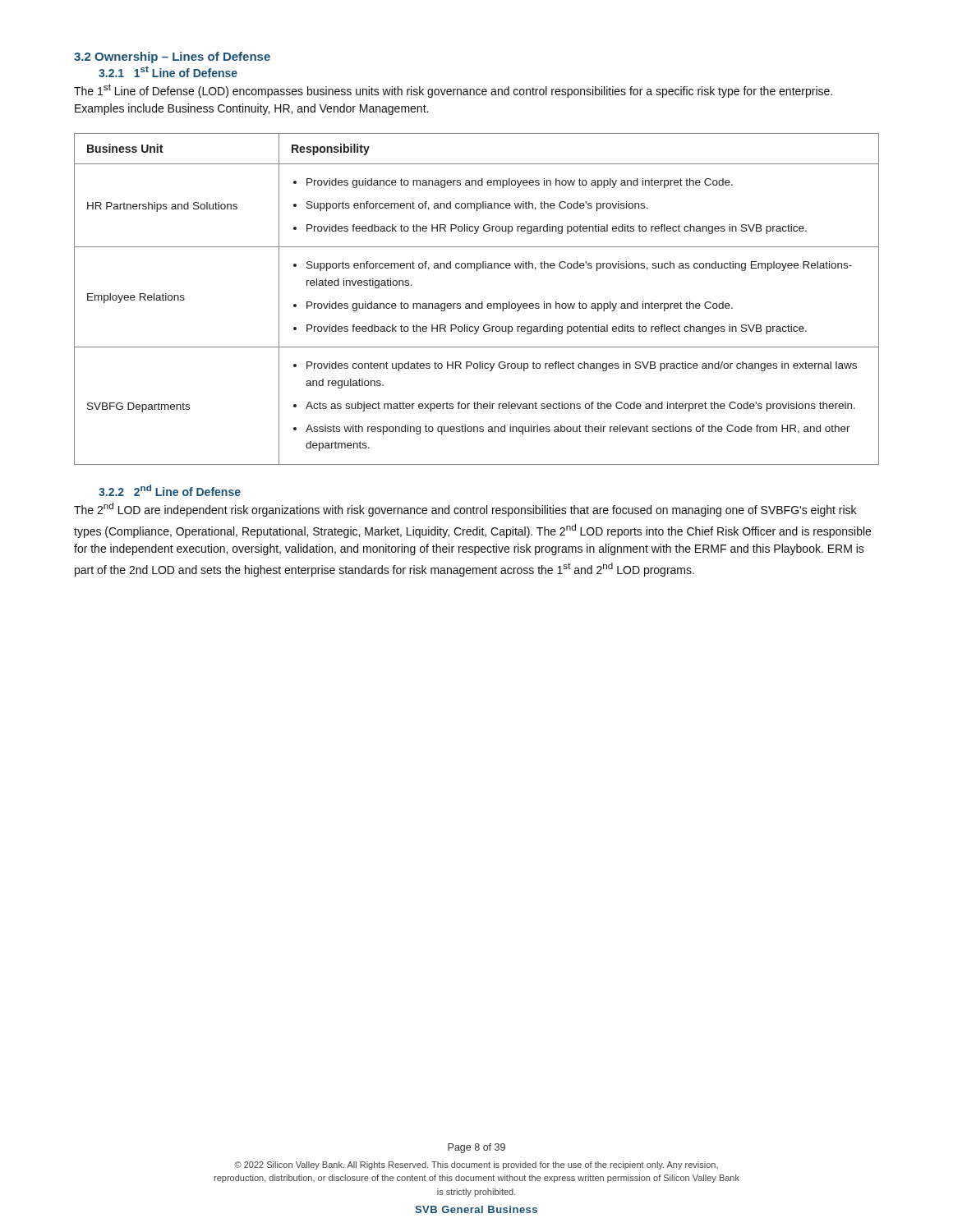Point to the text starting "3.2.1 1st Line"
The width and height of the screenshot is (953, 1232).
point(168,71)
